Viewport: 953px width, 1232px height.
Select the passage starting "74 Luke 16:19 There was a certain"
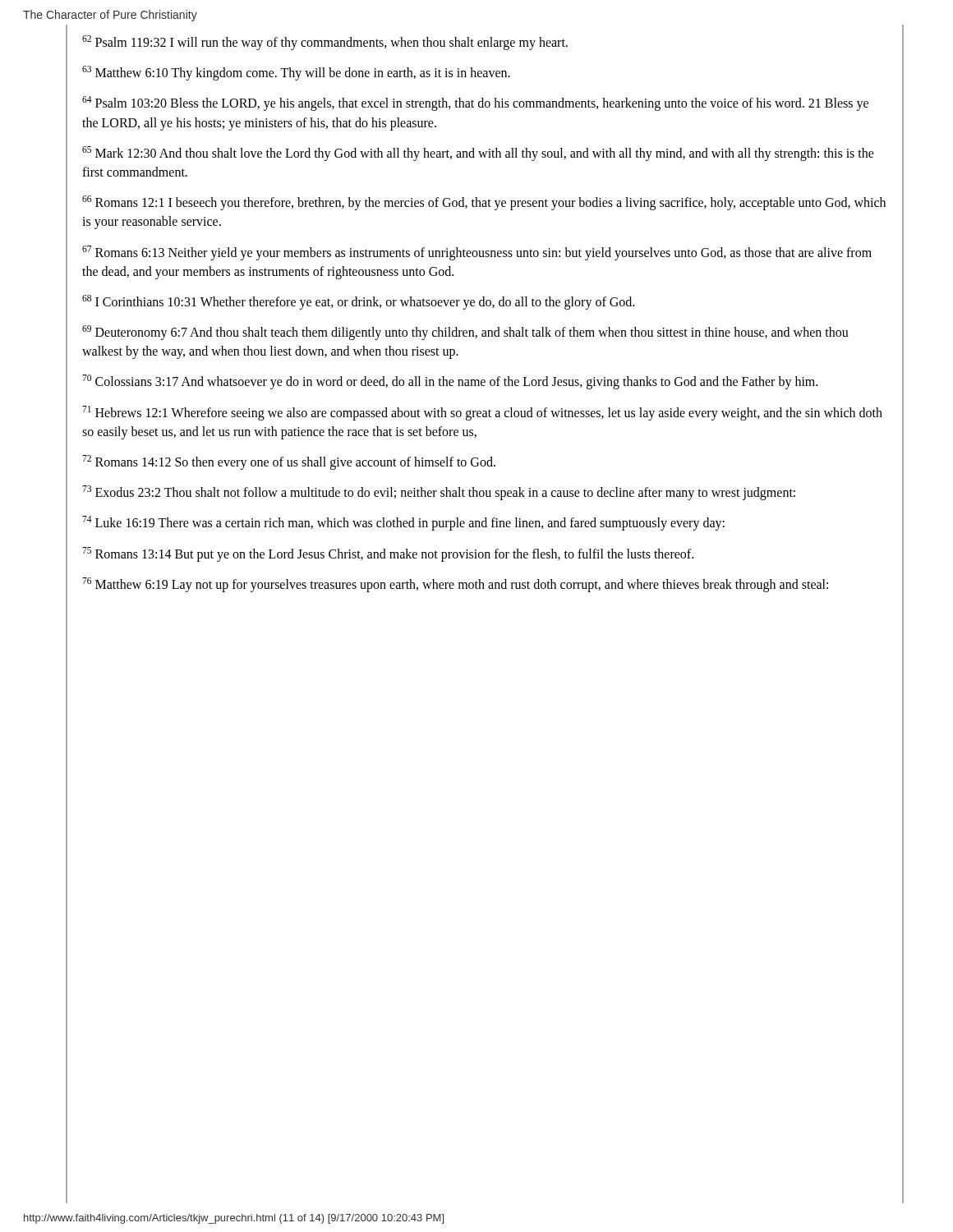(404, 522)
